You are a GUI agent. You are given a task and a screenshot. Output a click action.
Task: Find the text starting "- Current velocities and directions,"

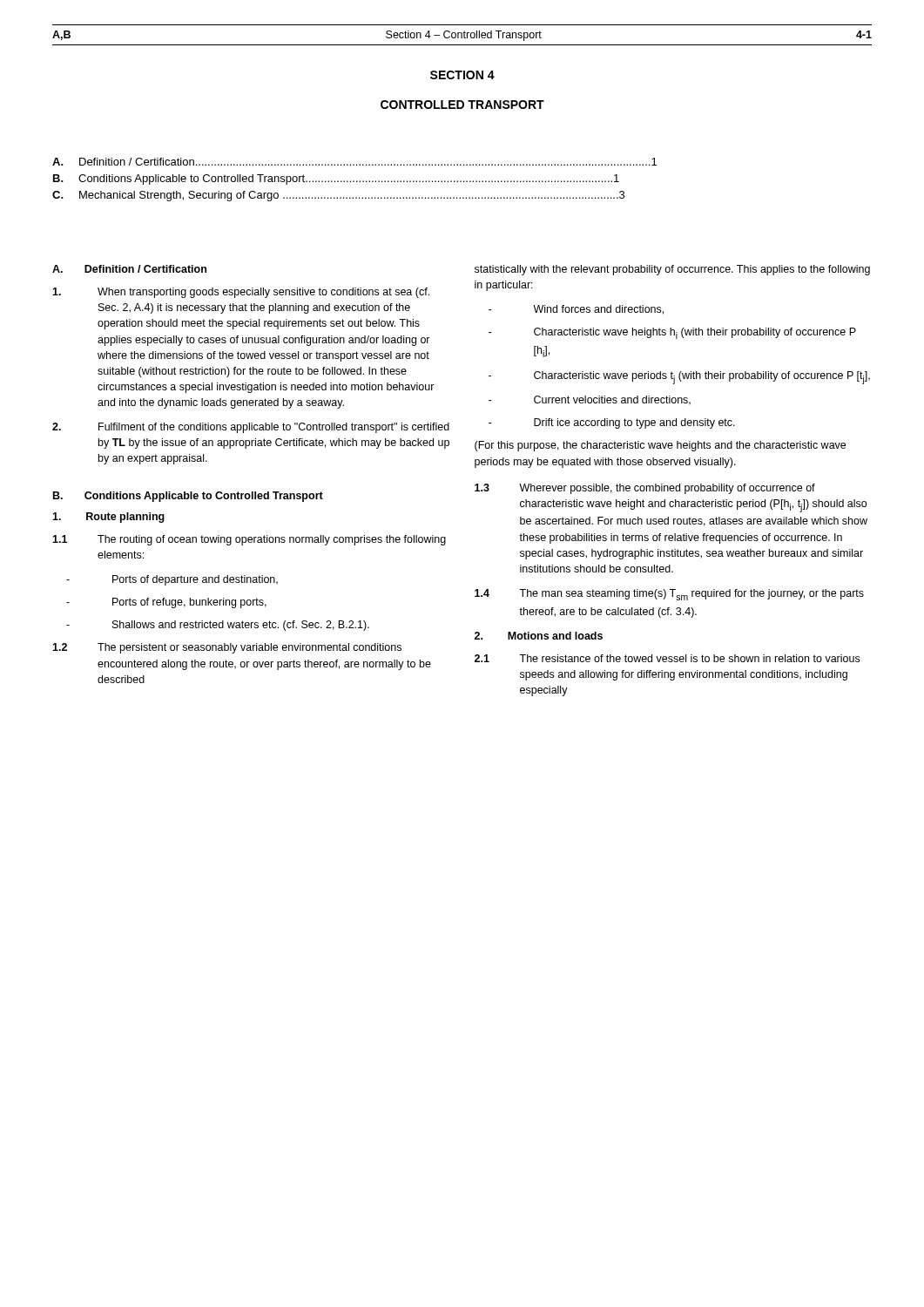click(673, 400)
